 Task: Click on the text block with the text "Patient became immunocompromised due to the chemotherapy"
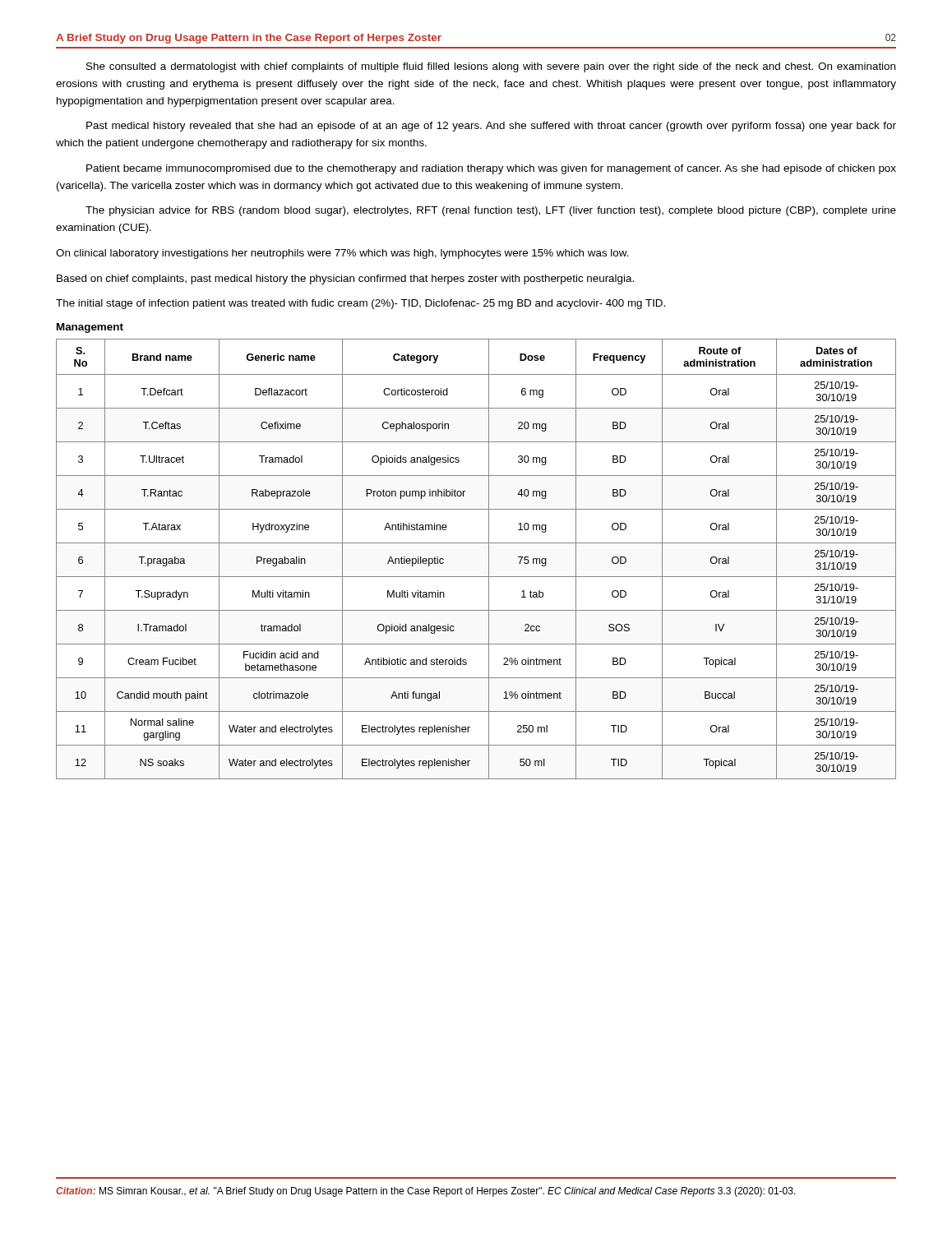click(x=476, y=177)
